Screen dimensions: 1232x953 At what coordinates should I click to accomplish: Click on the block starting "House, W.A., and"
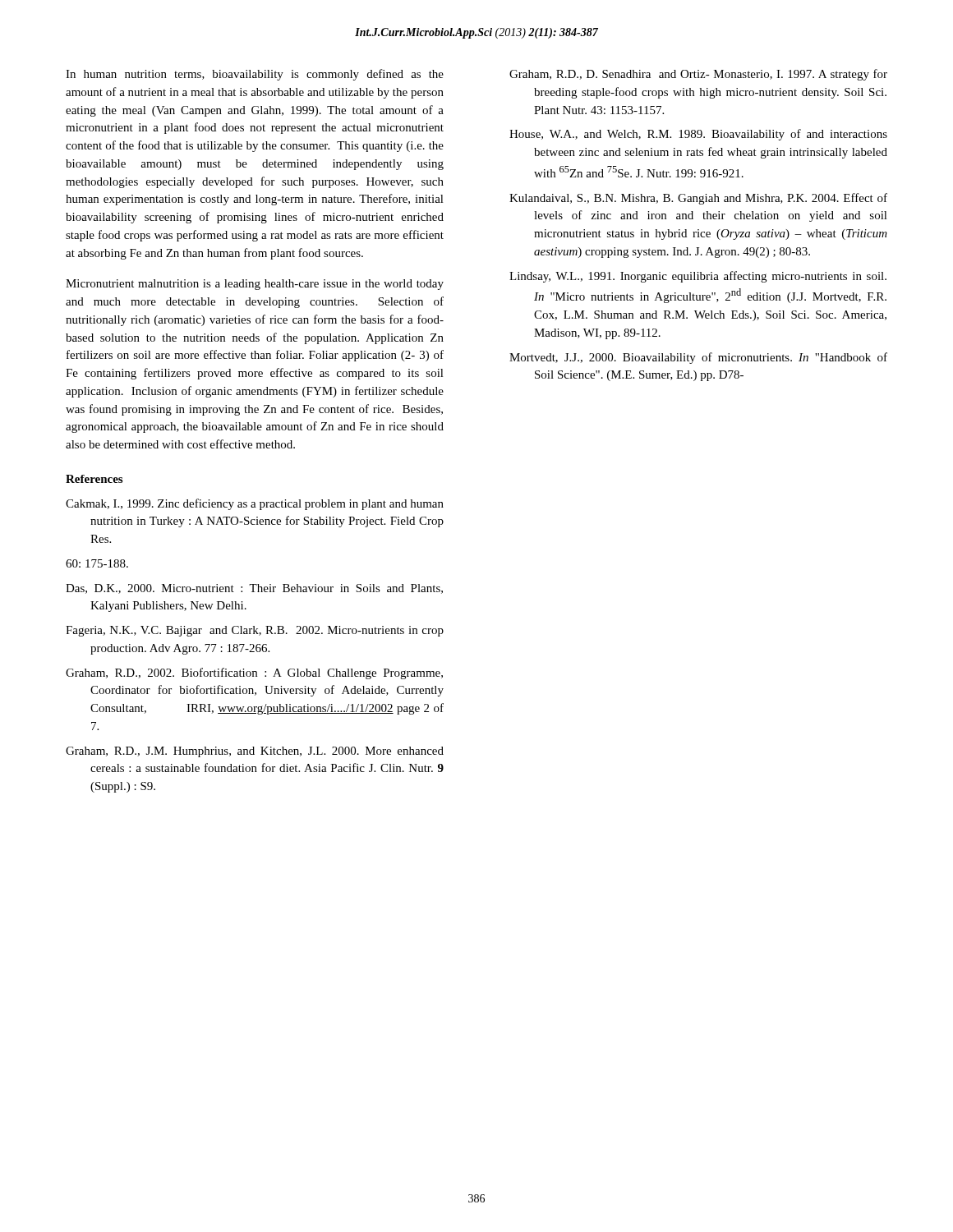coord(698,154)
